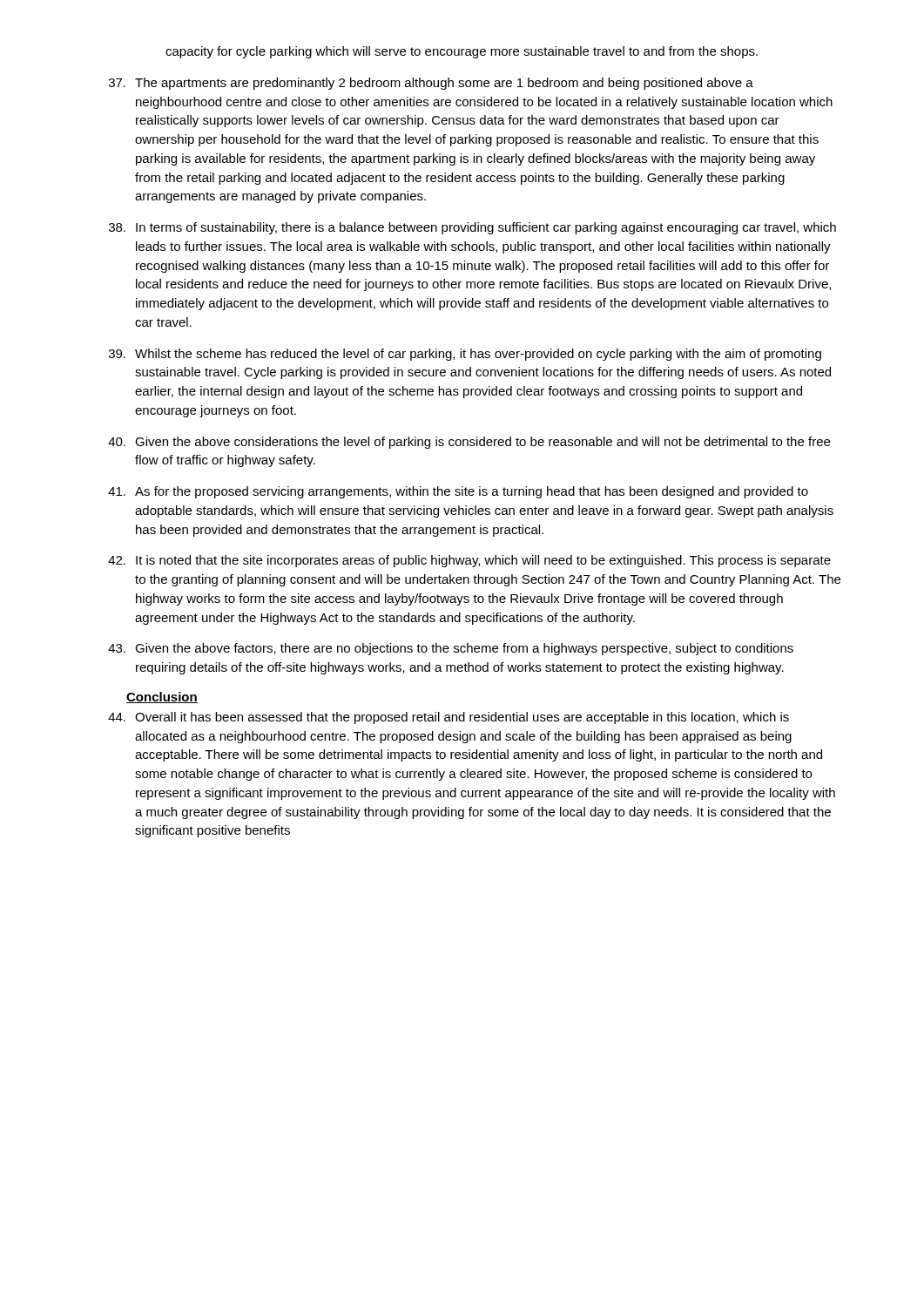Find the block on this page that starts "capacity for cycle parking which will"

pos(462,51)
